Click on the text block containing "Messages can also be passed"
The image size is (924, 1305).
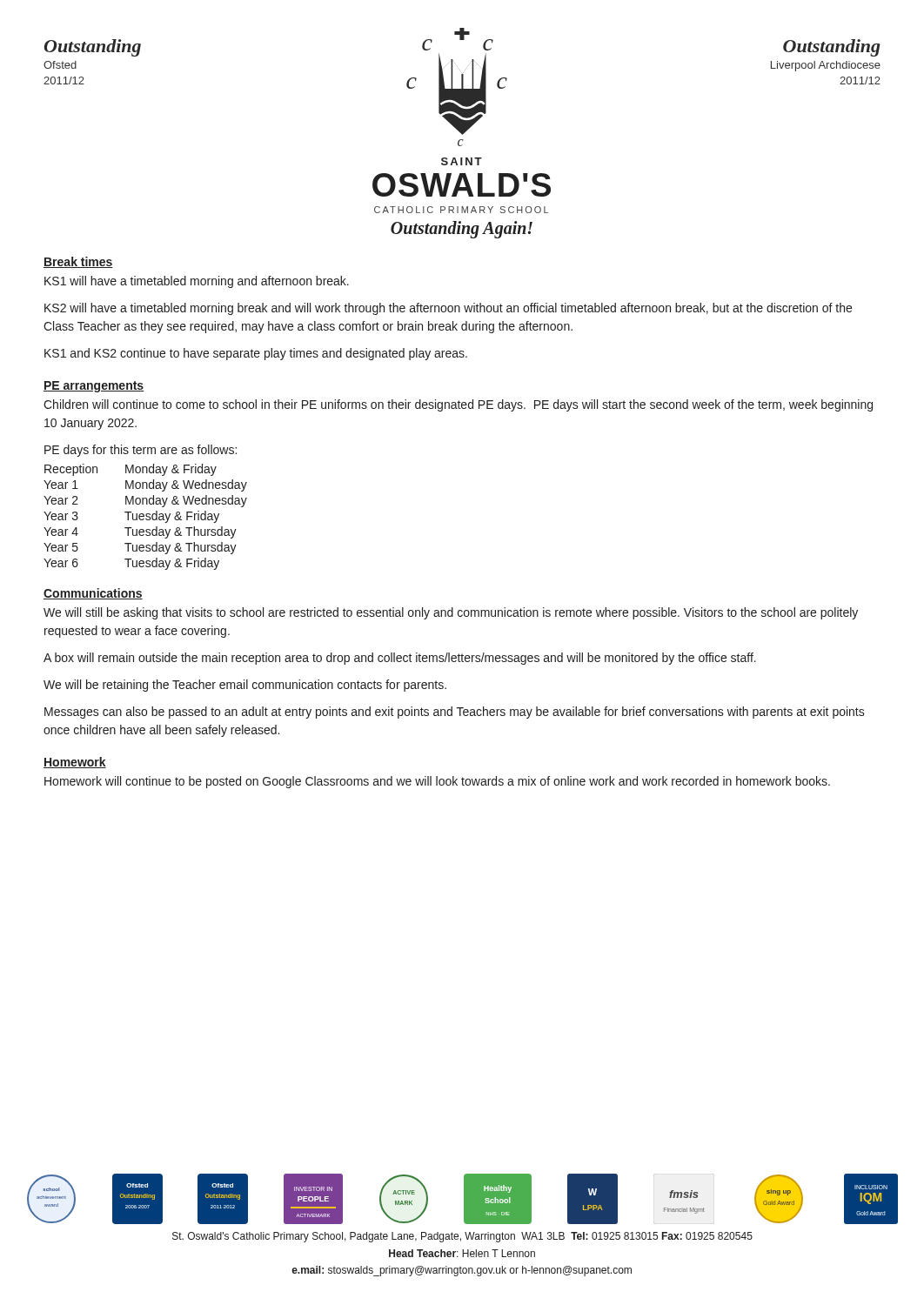click(x=454, y=721)
